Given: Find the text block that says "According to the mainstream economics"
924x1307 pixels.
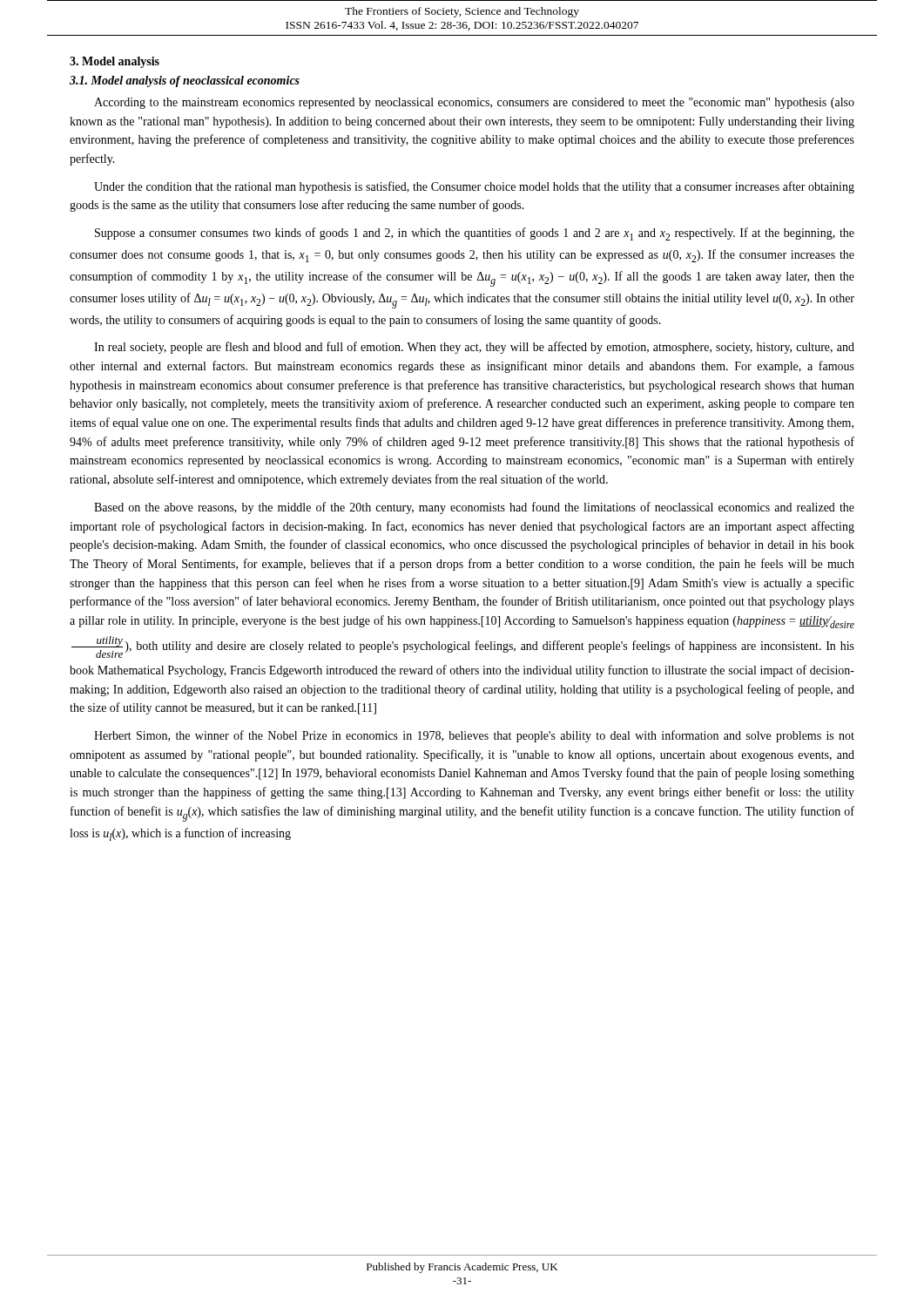Looking at the screenshot, I should tap(462, 131).
